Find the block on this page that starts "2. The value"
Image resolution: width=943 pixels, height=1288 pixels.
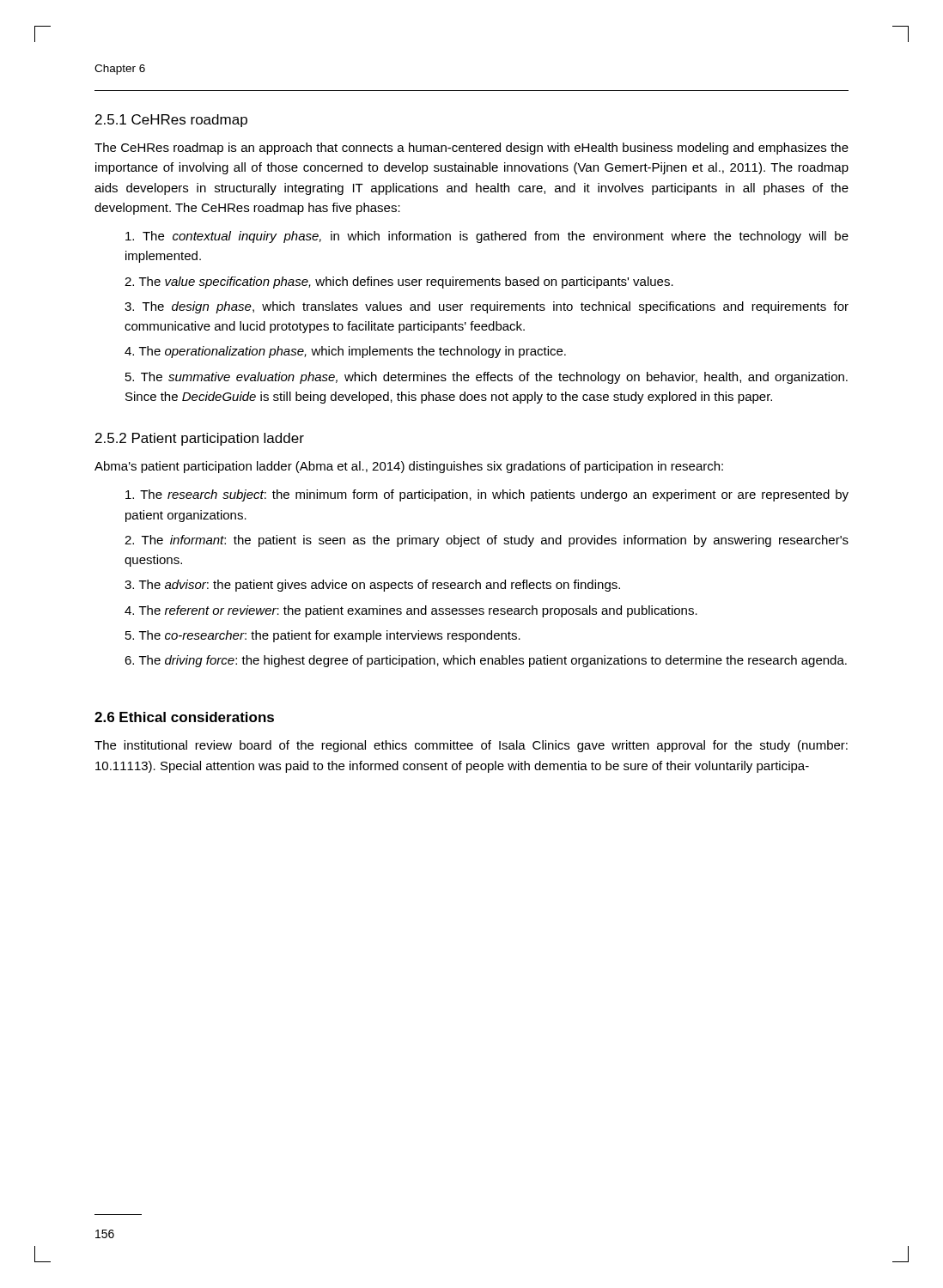pyautogui.click(x=399, y=281)
